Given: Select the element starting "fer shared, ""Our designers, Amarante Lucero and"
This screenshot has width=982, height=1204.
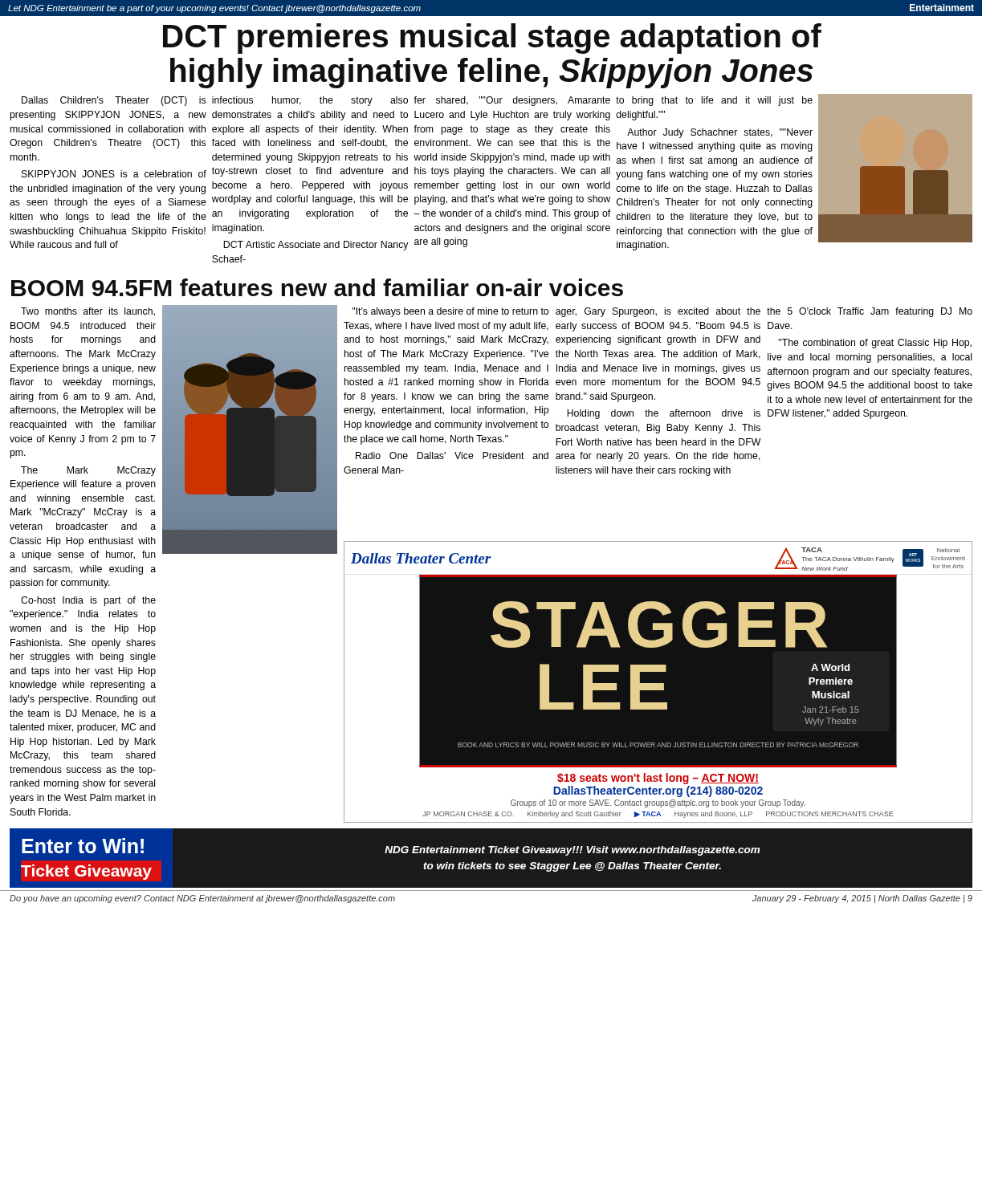Looking at the screenshot, I should pos(512,172).
